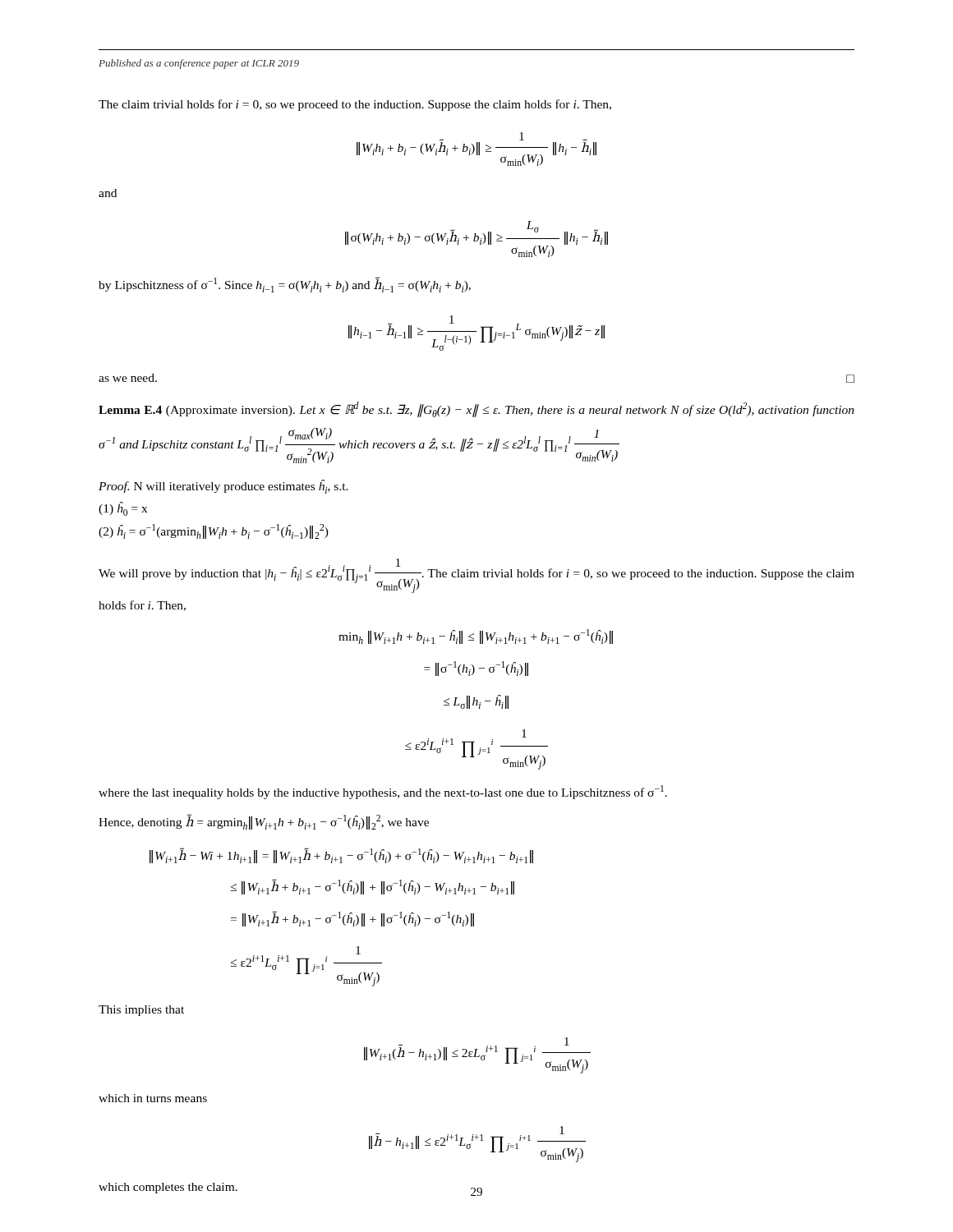
Task: Click the passage that begins "The claim trivial holds for"
Action: point(355,104)
